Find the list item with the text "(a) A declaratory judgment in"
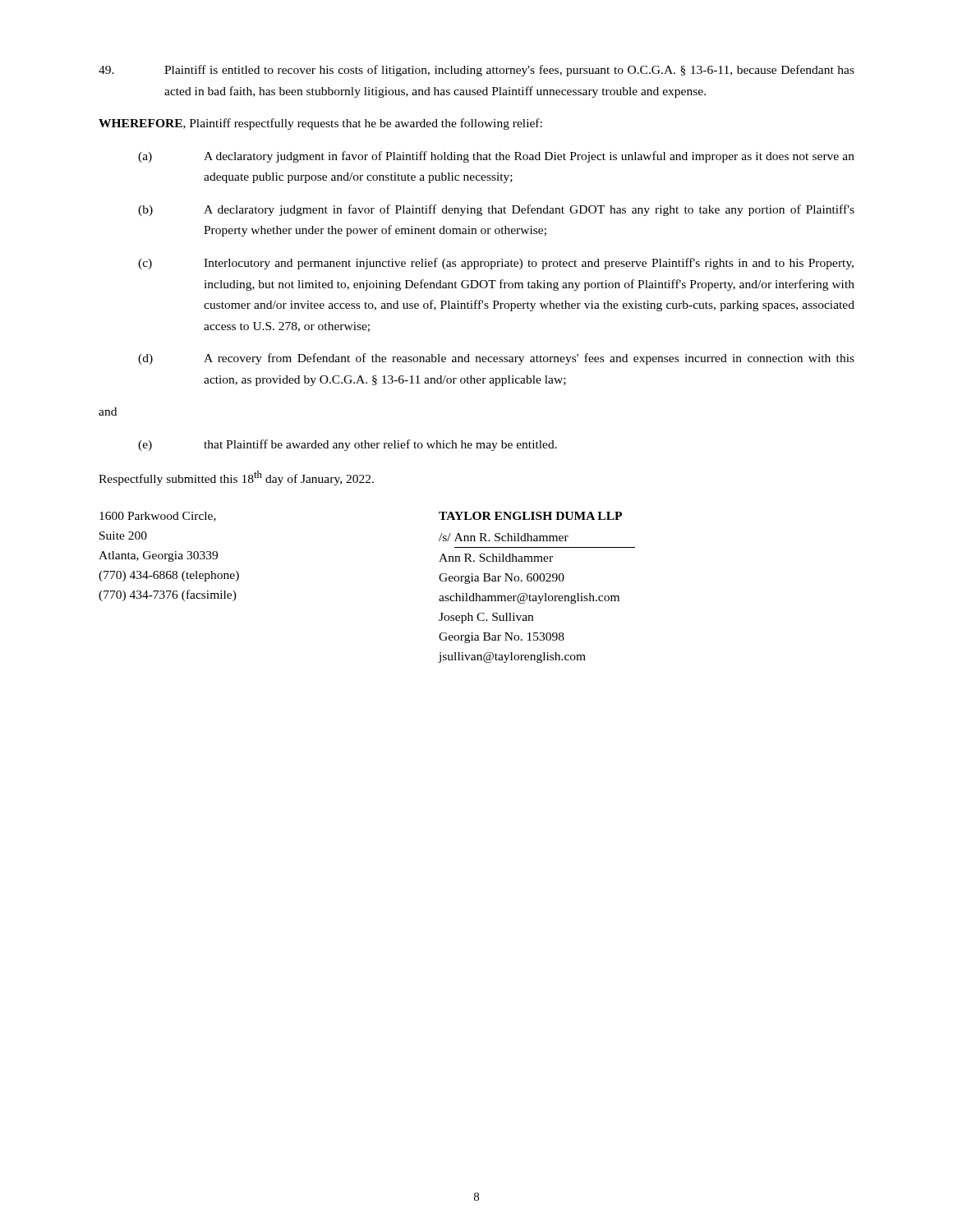The image size is (953, 1232). coord(476,166)
